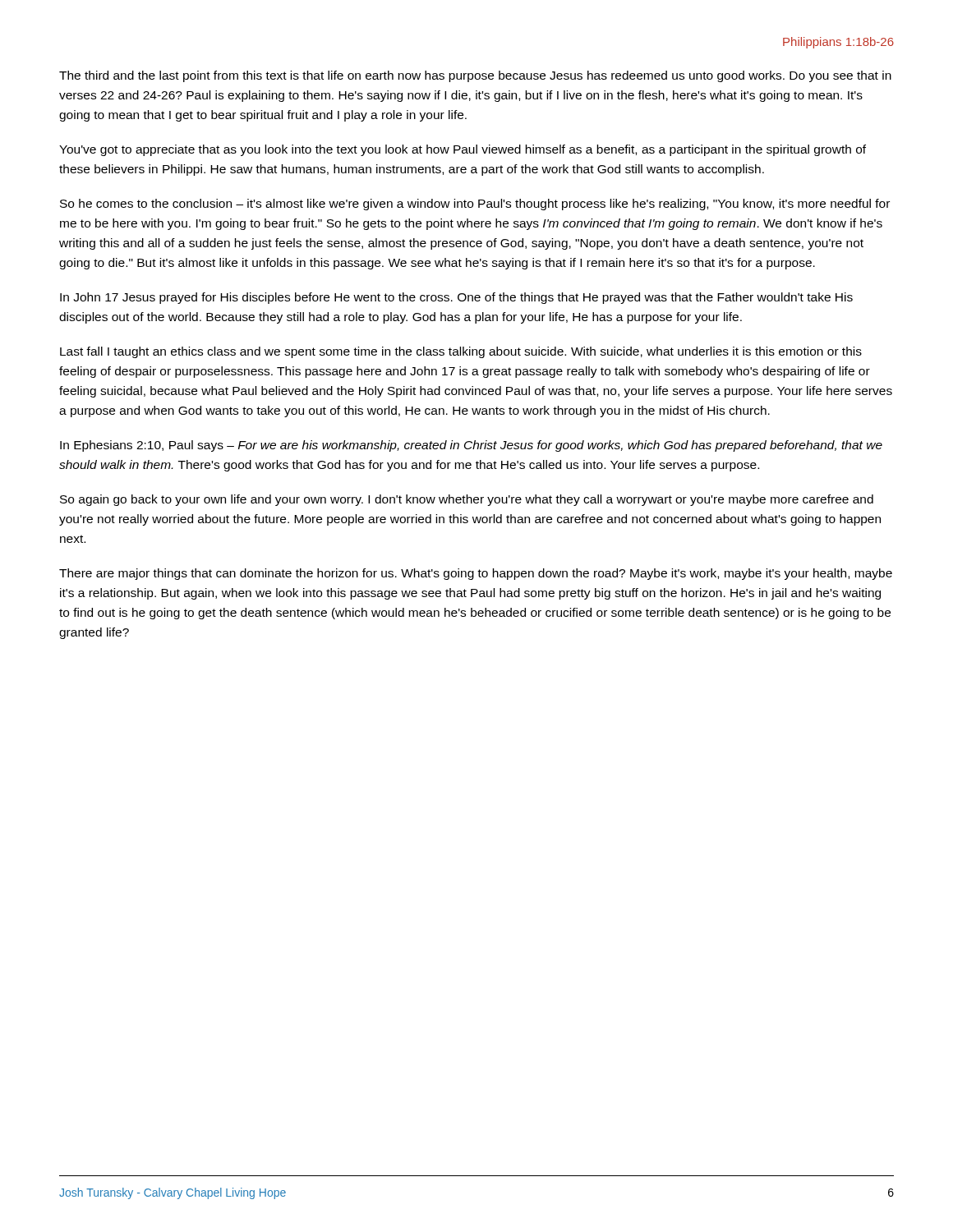This screenshot has height=1232, width=953.
Task: Find the text block that reads "The third and the last point from"
Action: click(475, 95)
